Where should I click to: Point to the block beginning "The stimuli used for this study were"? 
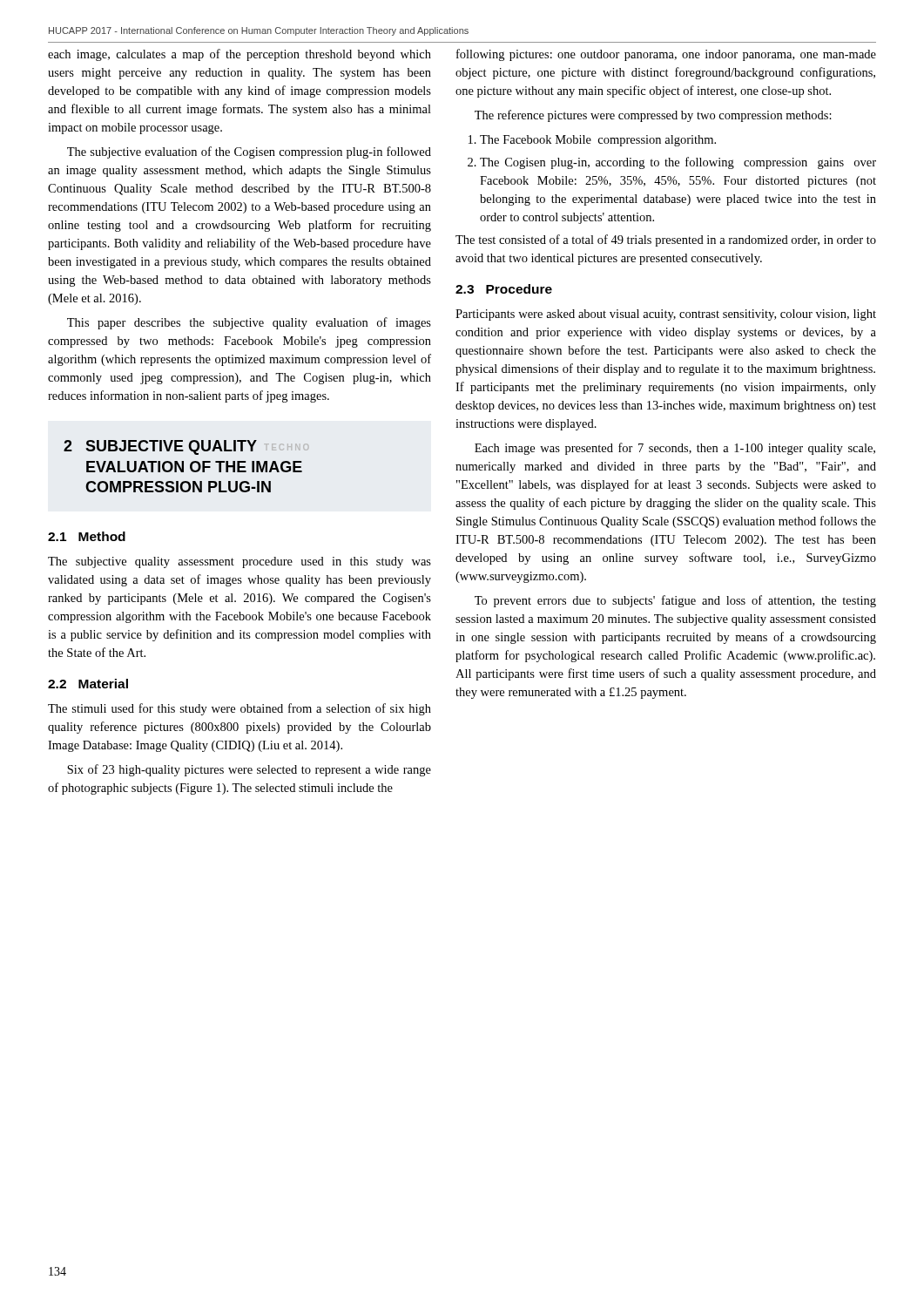(239, 748)
